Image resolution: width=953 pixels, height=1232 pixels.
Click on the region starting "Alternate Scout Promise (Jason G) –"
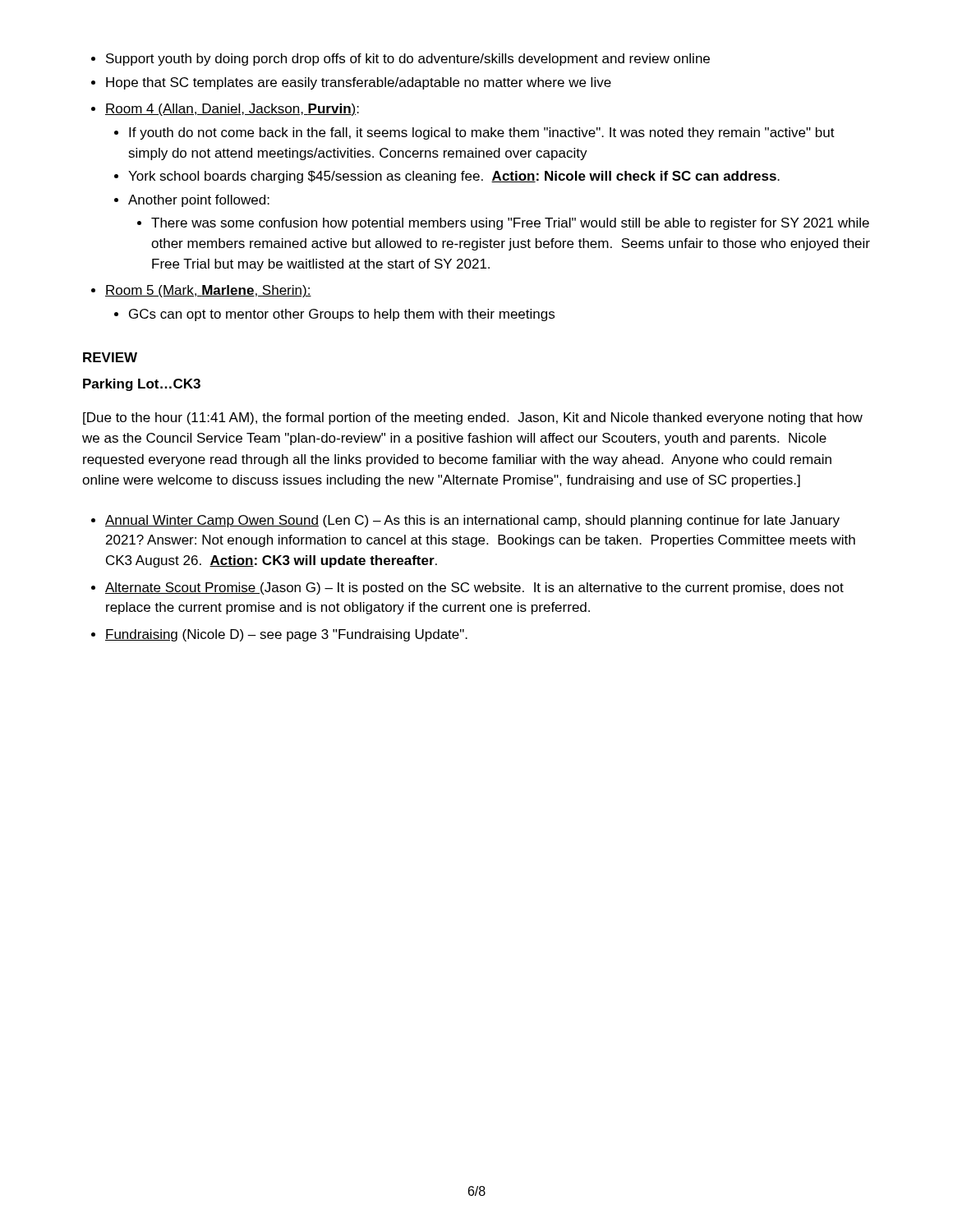(x=476, y=598)
